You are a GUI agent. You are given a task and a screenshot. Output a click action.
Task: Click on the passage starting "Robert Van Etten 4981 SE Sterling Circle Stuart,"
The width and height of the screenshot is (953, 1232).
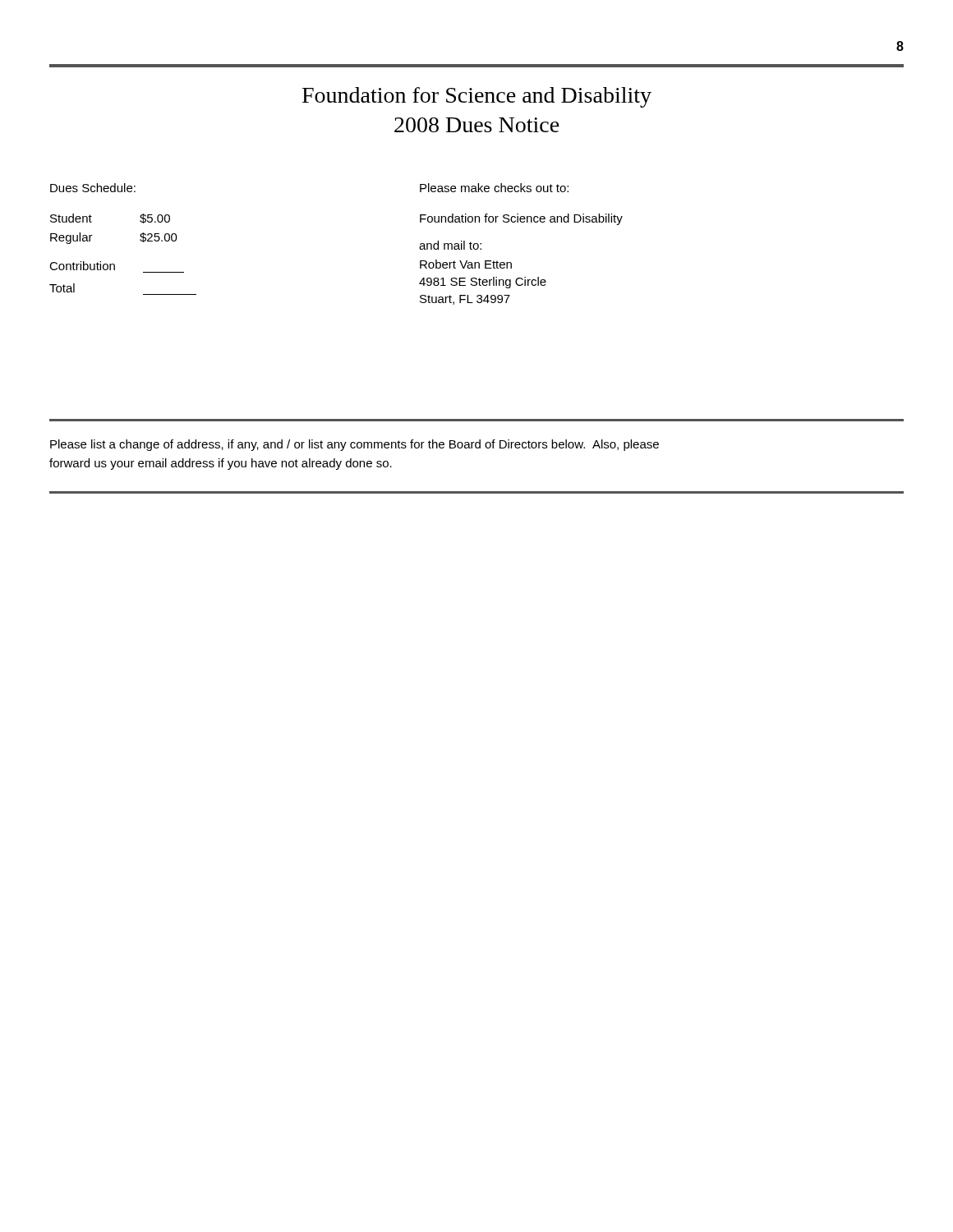click(466, 264)
